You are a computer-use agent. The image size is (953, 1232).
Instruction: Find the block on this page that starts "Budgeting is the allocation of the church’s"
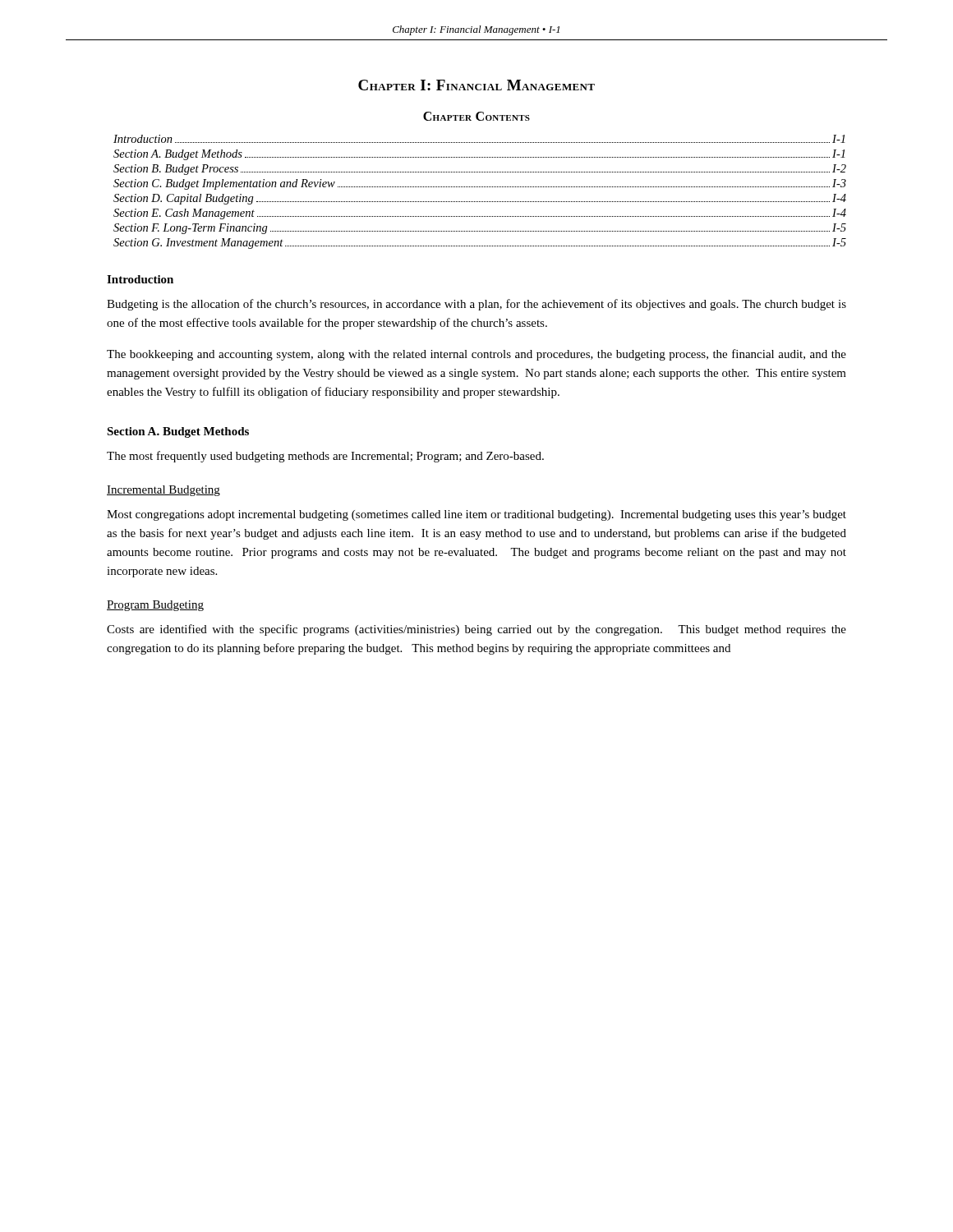tap(476, 313)
